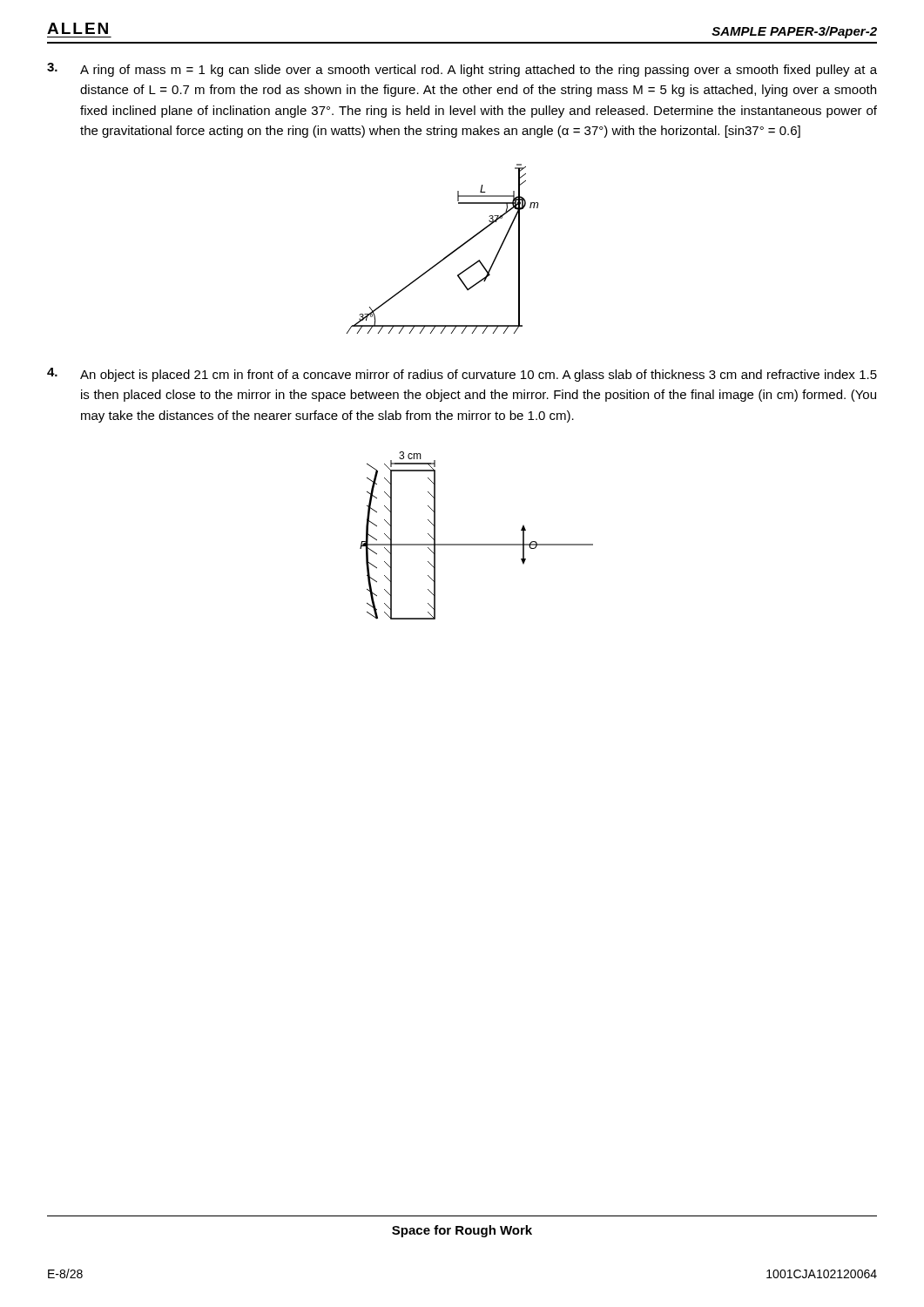Screen dimensions: 1307x924
Task: Select the list item containing "4. An object is placed 21"
Action: click(x=462, y=395)
